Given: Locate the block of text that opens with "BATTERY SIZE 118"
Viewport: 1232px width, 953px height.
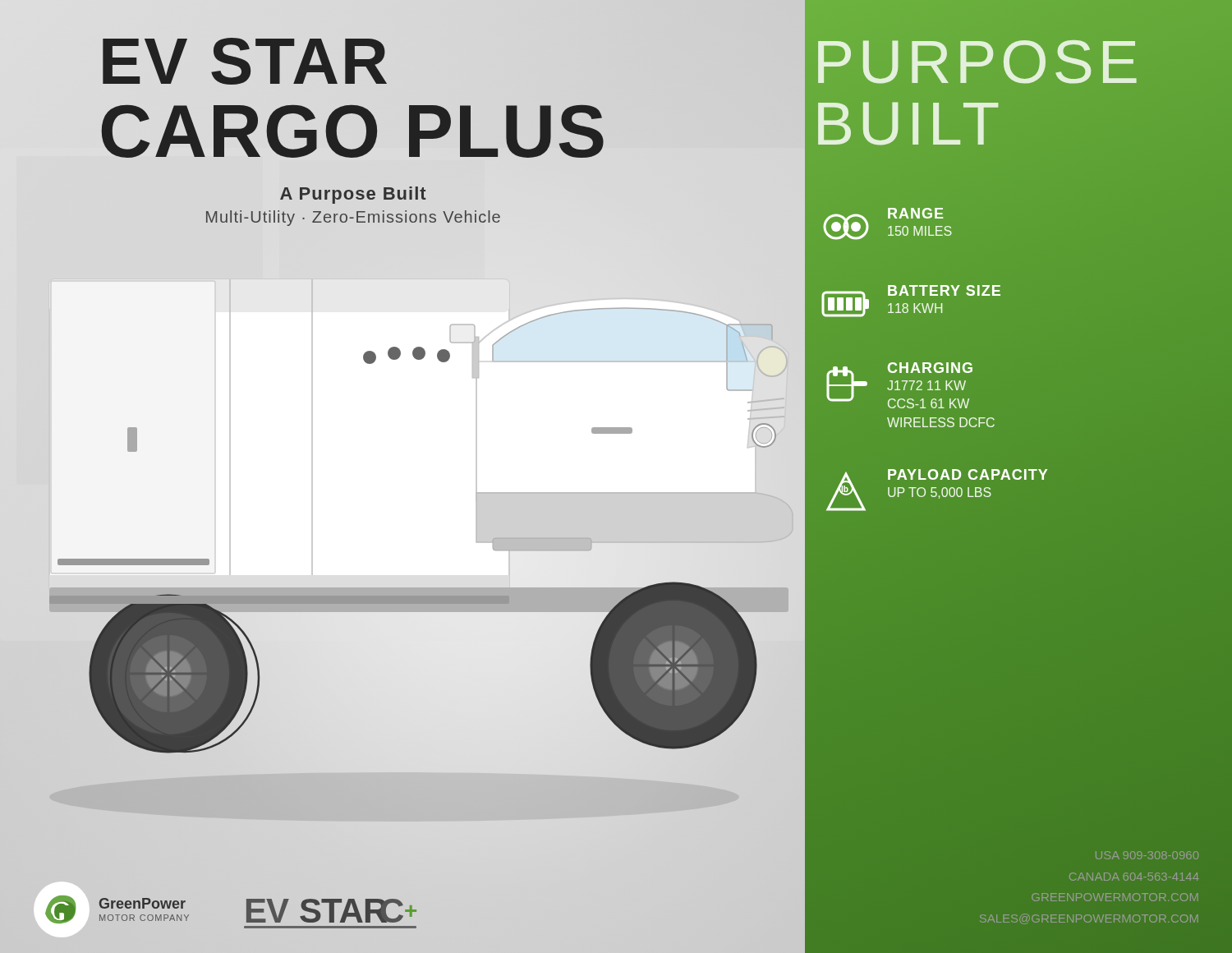Looking at the screenshot, I should tap(912, 304).
